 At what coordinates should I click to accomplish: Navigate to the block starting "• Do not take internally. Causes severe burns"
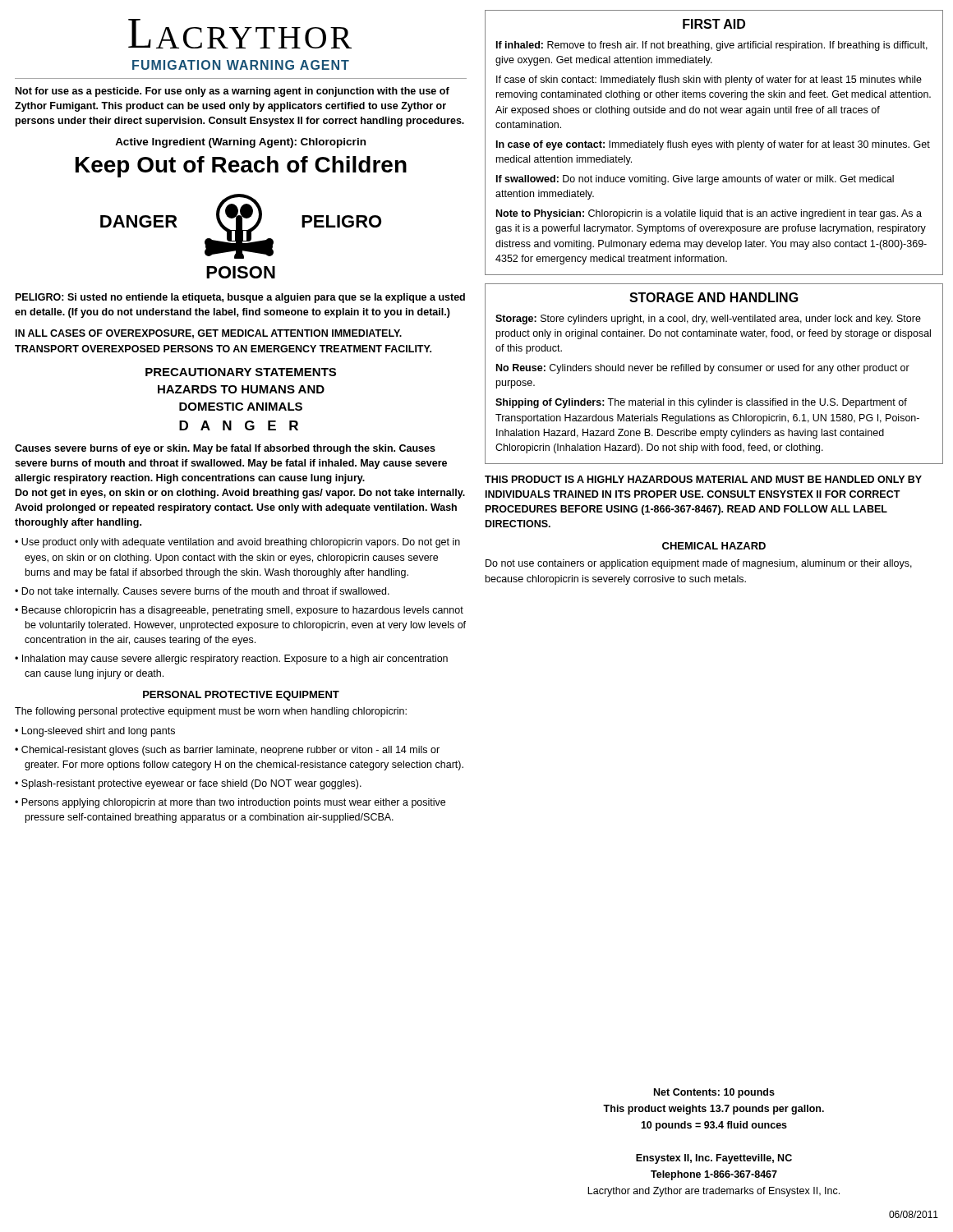[x=202, y=591]
